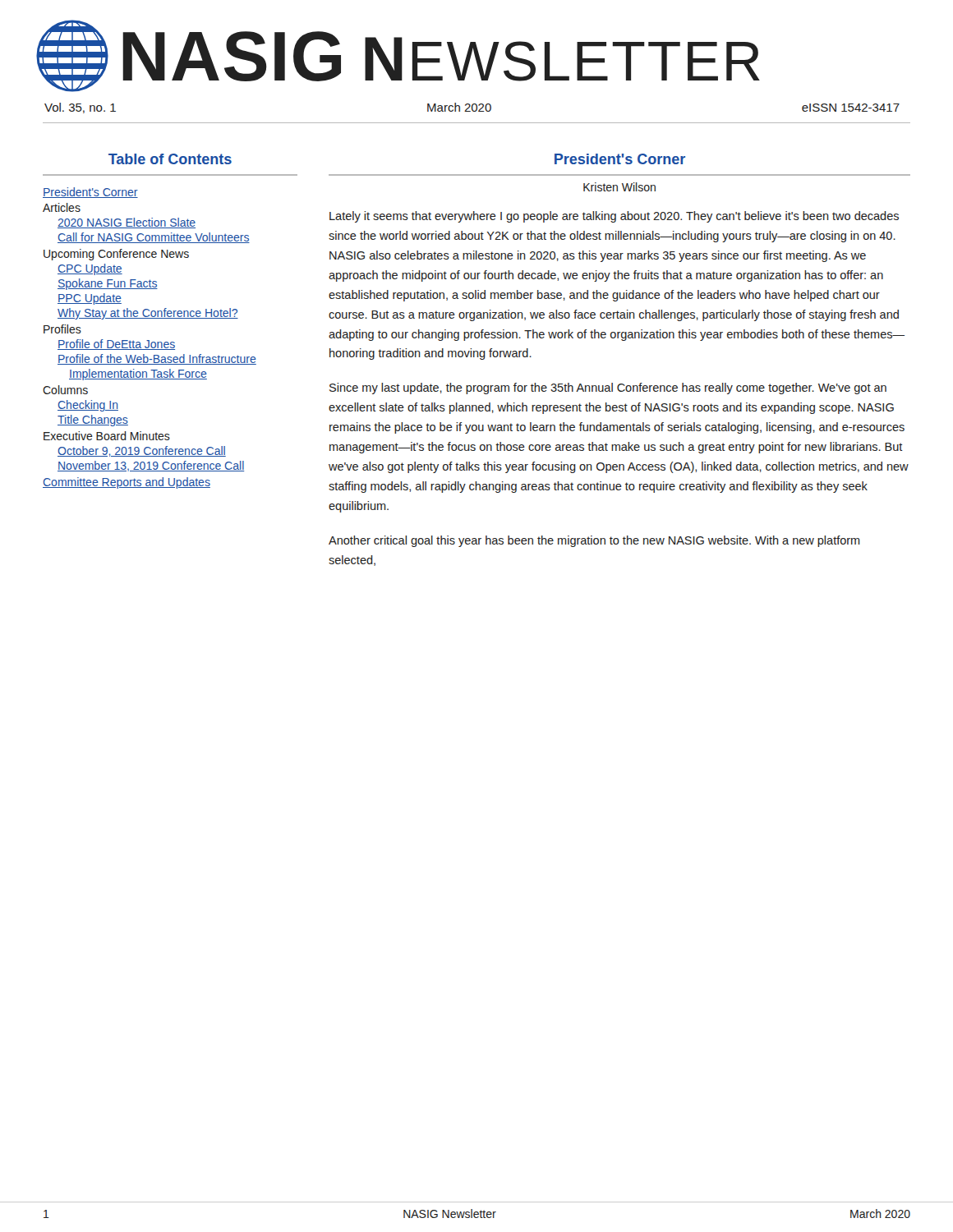
Task: Select the text block starting "Implementation Task Force"
Action: [x=138, y=374]
